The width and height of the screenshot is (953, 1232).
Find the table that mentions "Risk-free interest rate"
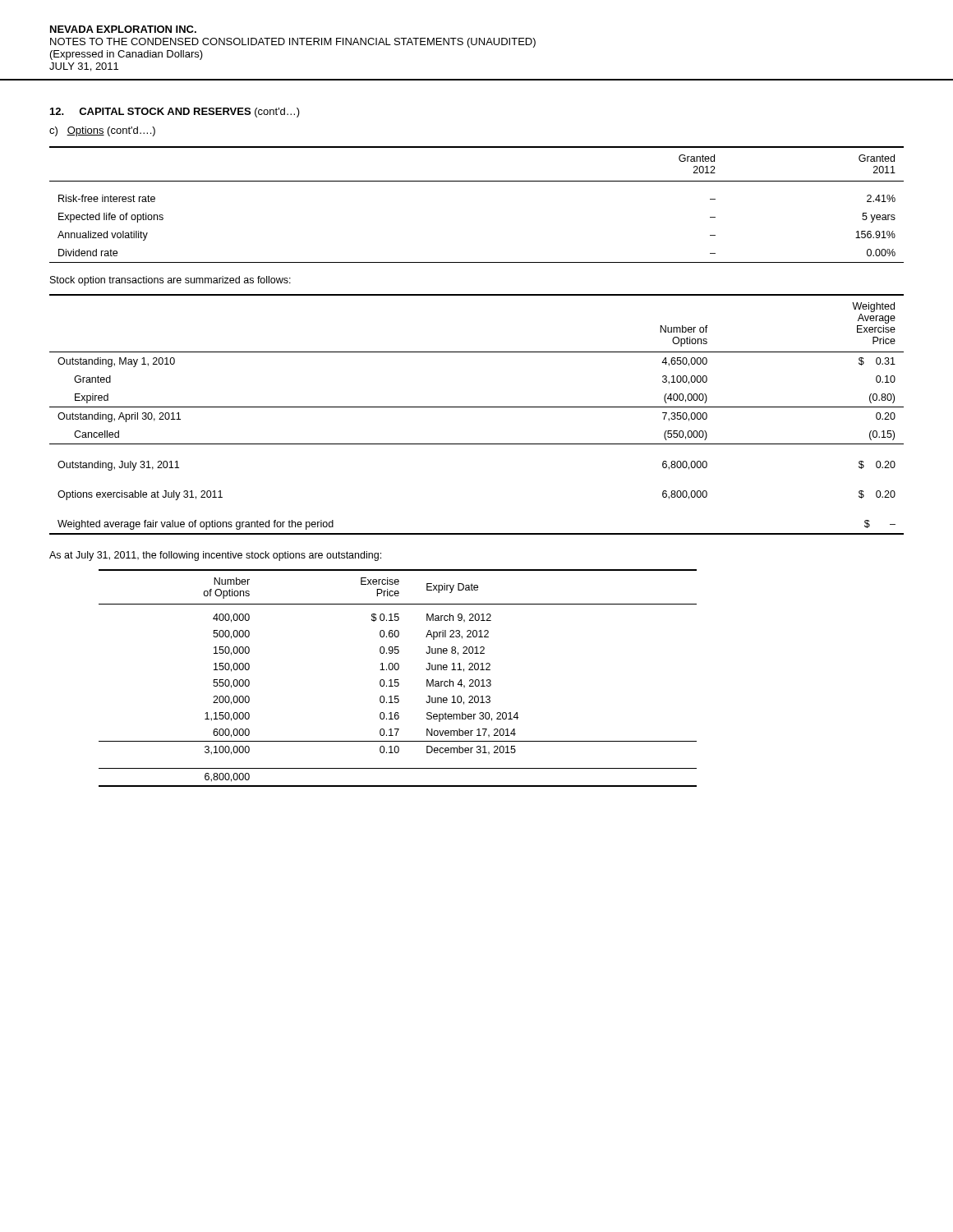point(476,204)
